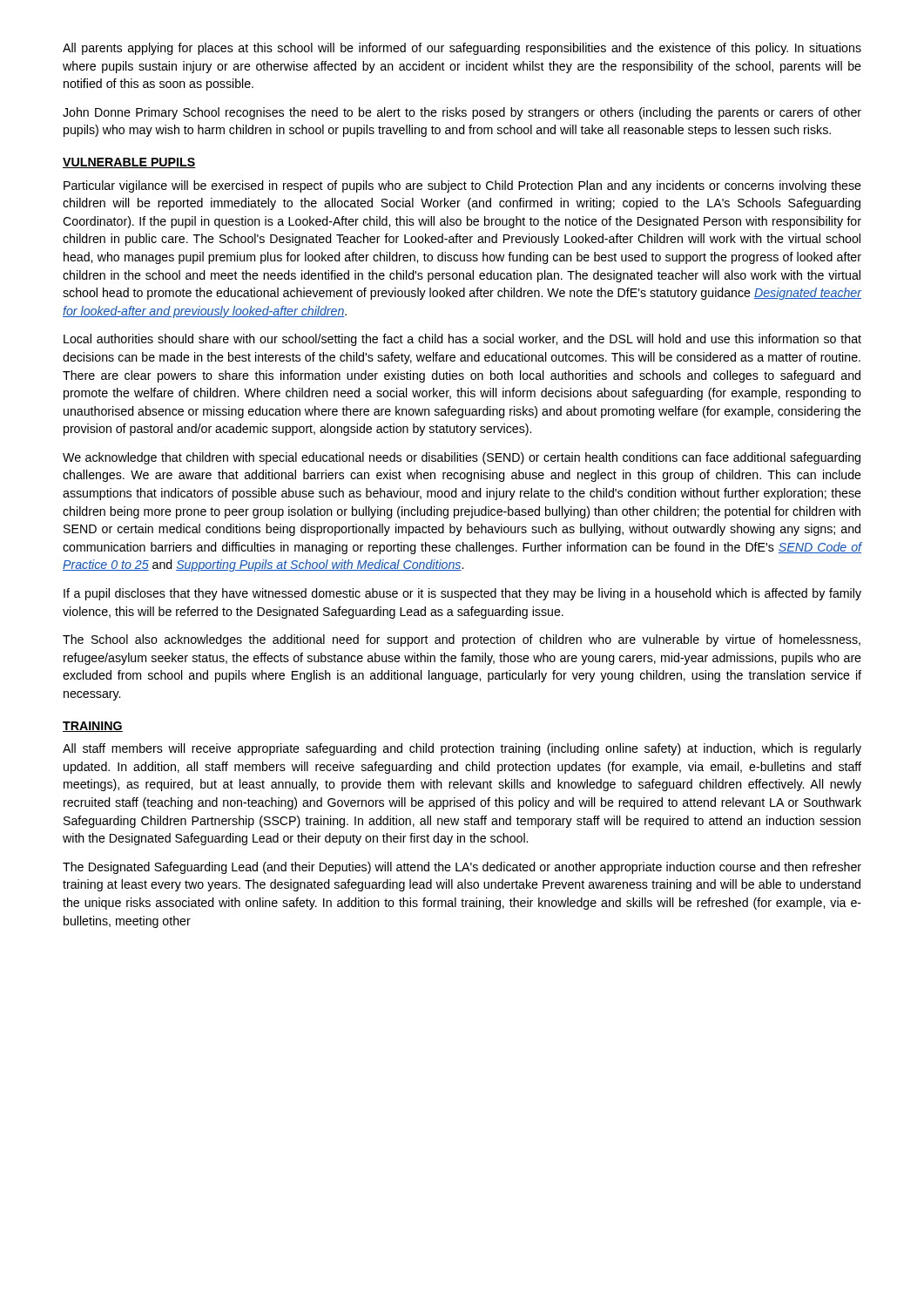Find the block on this page that starts "All parents applying for"
Image resolution: width=924 pixels, height=1307 pixels.
(x=462, y=66)
